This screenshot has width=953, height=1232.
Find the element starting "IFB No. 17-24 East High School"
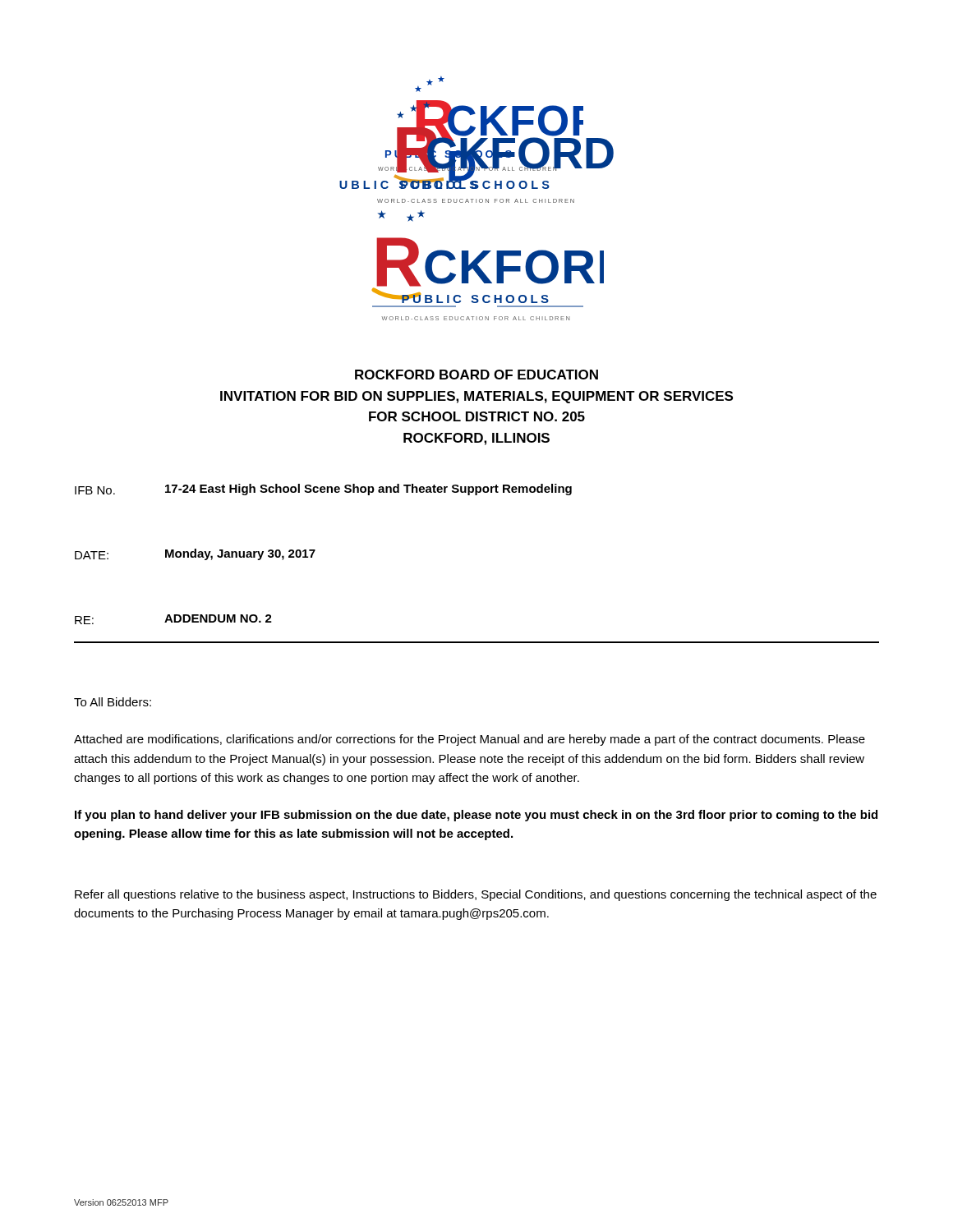pyautogui.click(x=476, y=489)
